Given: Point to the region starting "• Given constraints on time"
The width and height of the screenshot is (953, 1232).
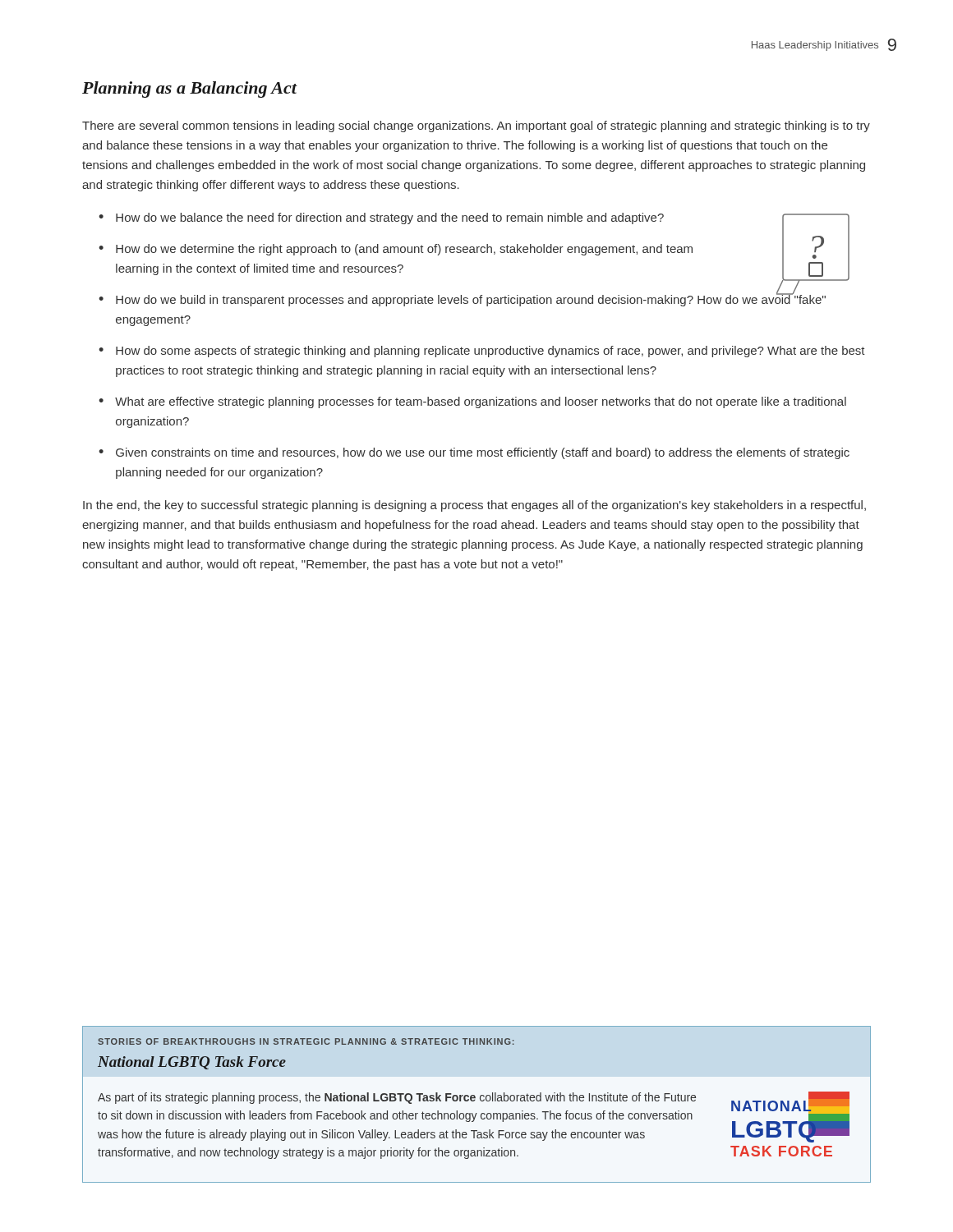Looking at the screenshot, I should (x=485, y=462).
